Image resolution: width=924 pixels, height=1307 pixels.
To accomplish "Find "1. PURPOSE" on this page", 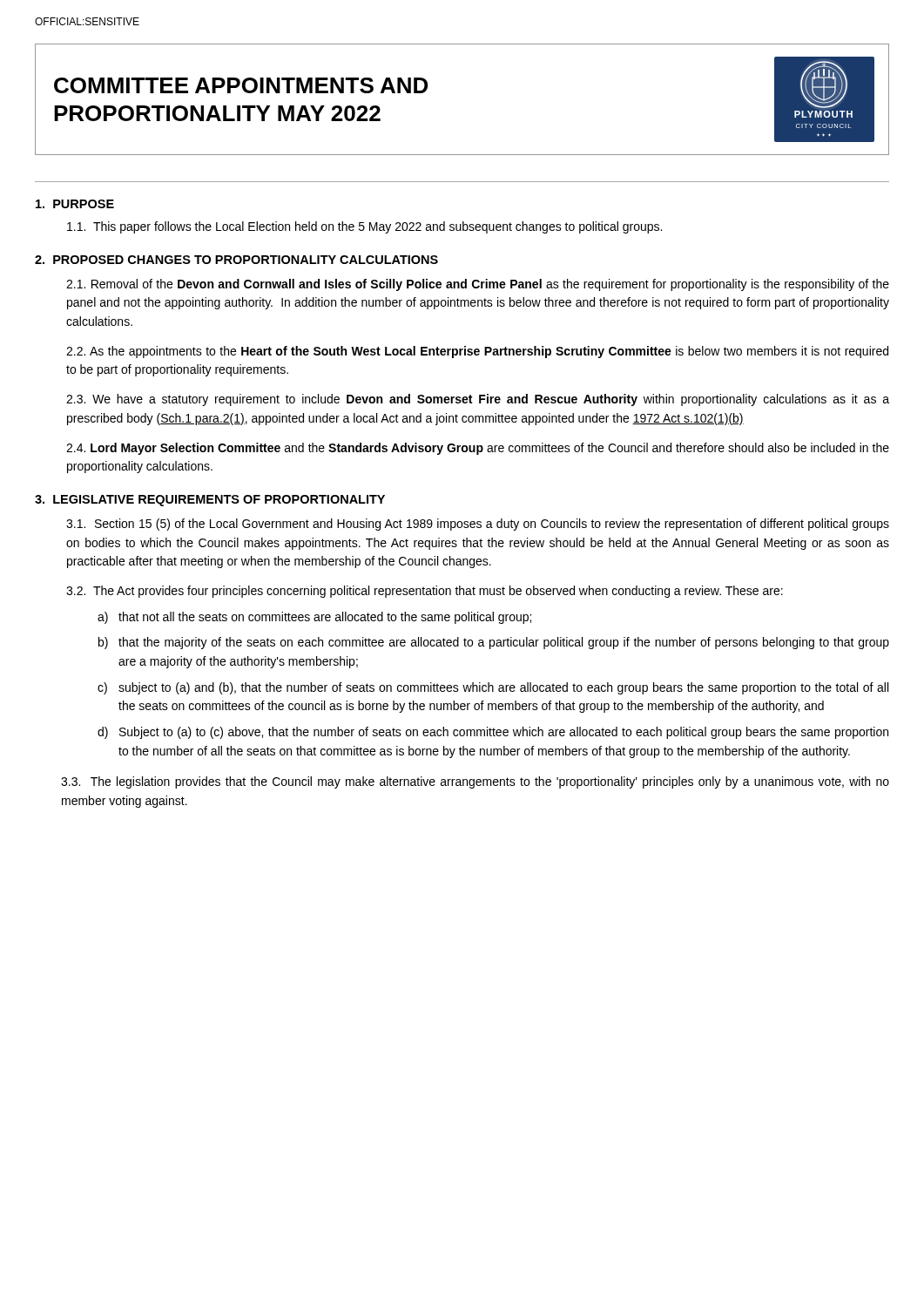I will 74,204.
